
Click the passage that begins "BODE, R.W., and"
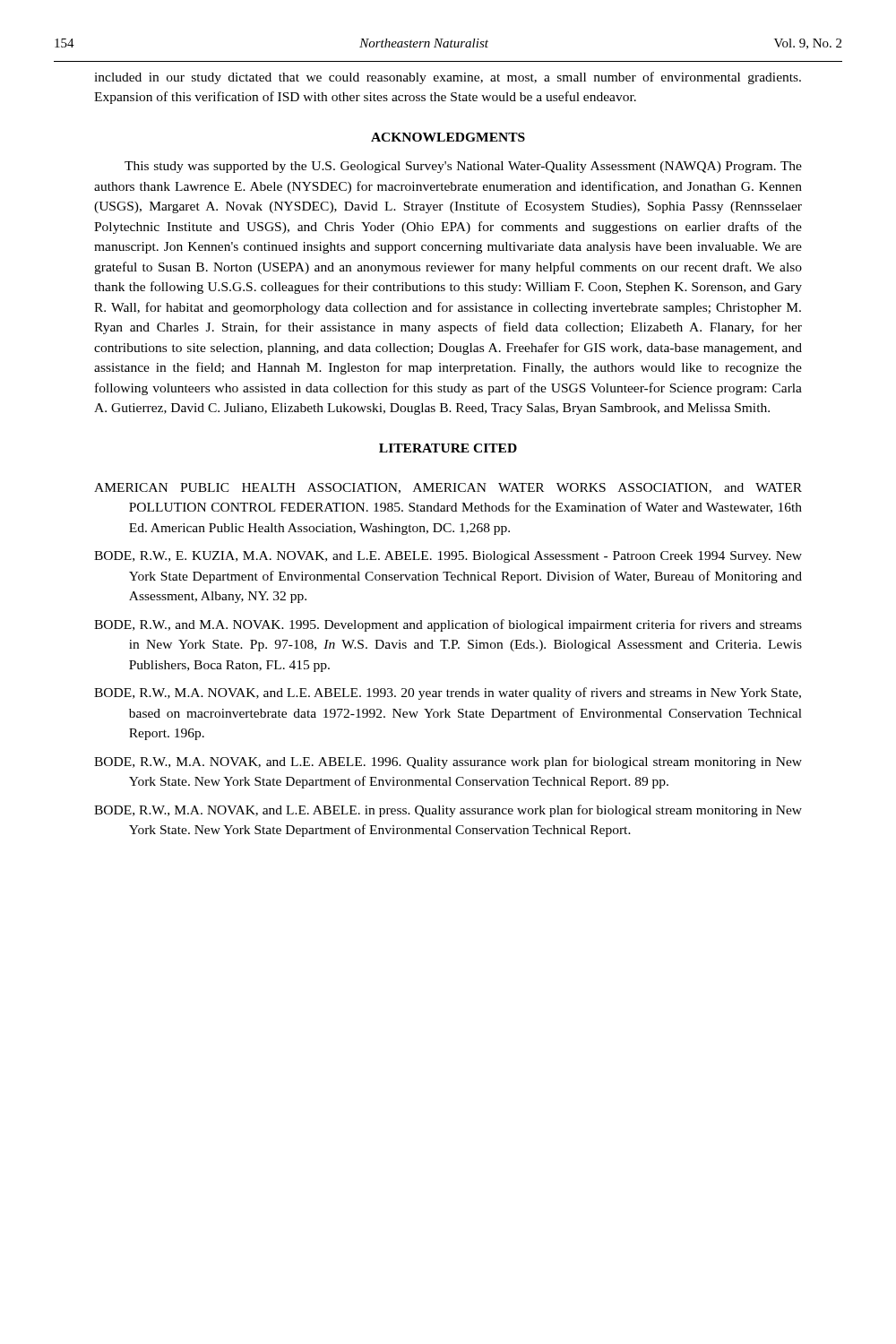(x=448, y=644)
